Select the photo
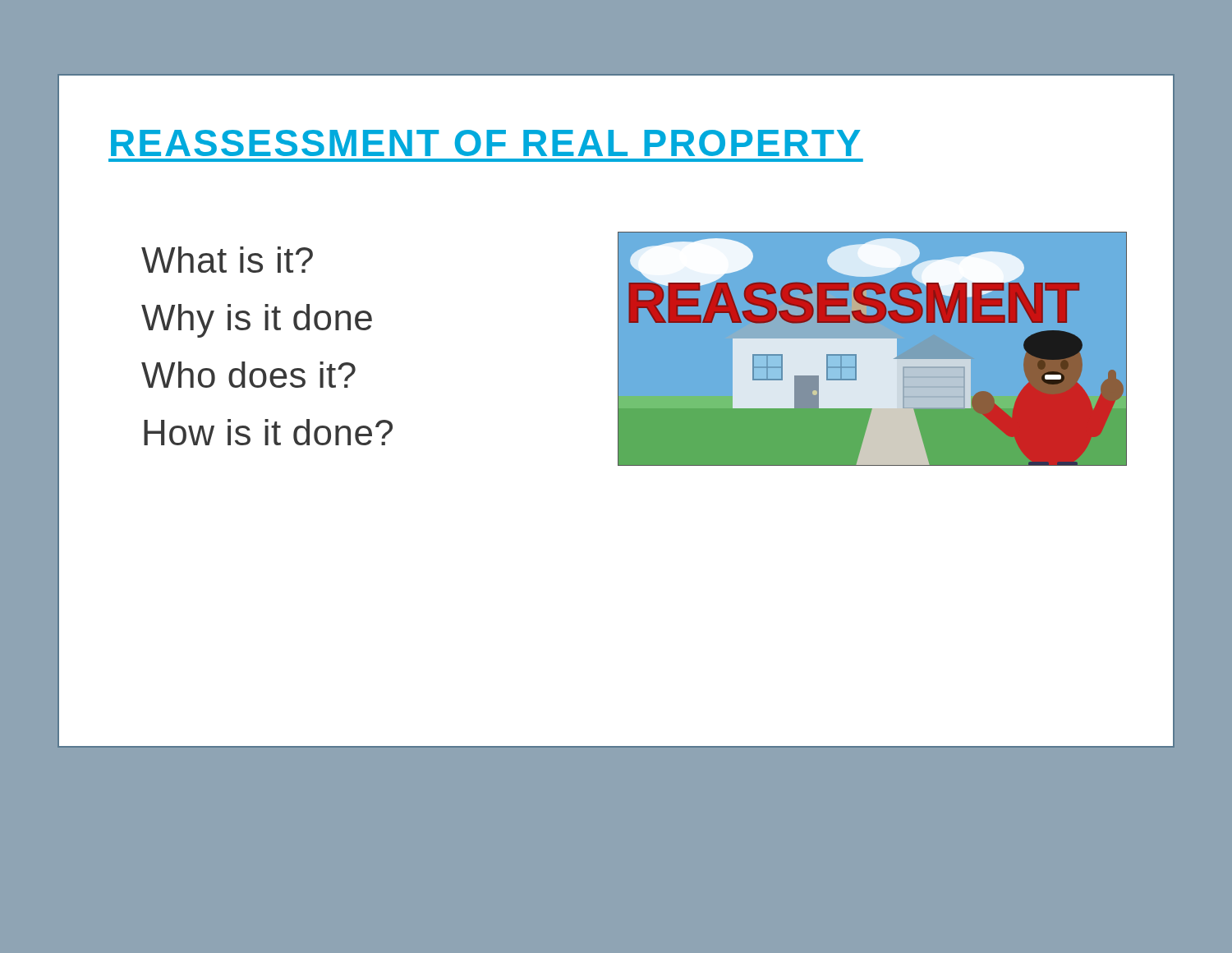The height and width of the screenshot is (953, 1232). 872,349
